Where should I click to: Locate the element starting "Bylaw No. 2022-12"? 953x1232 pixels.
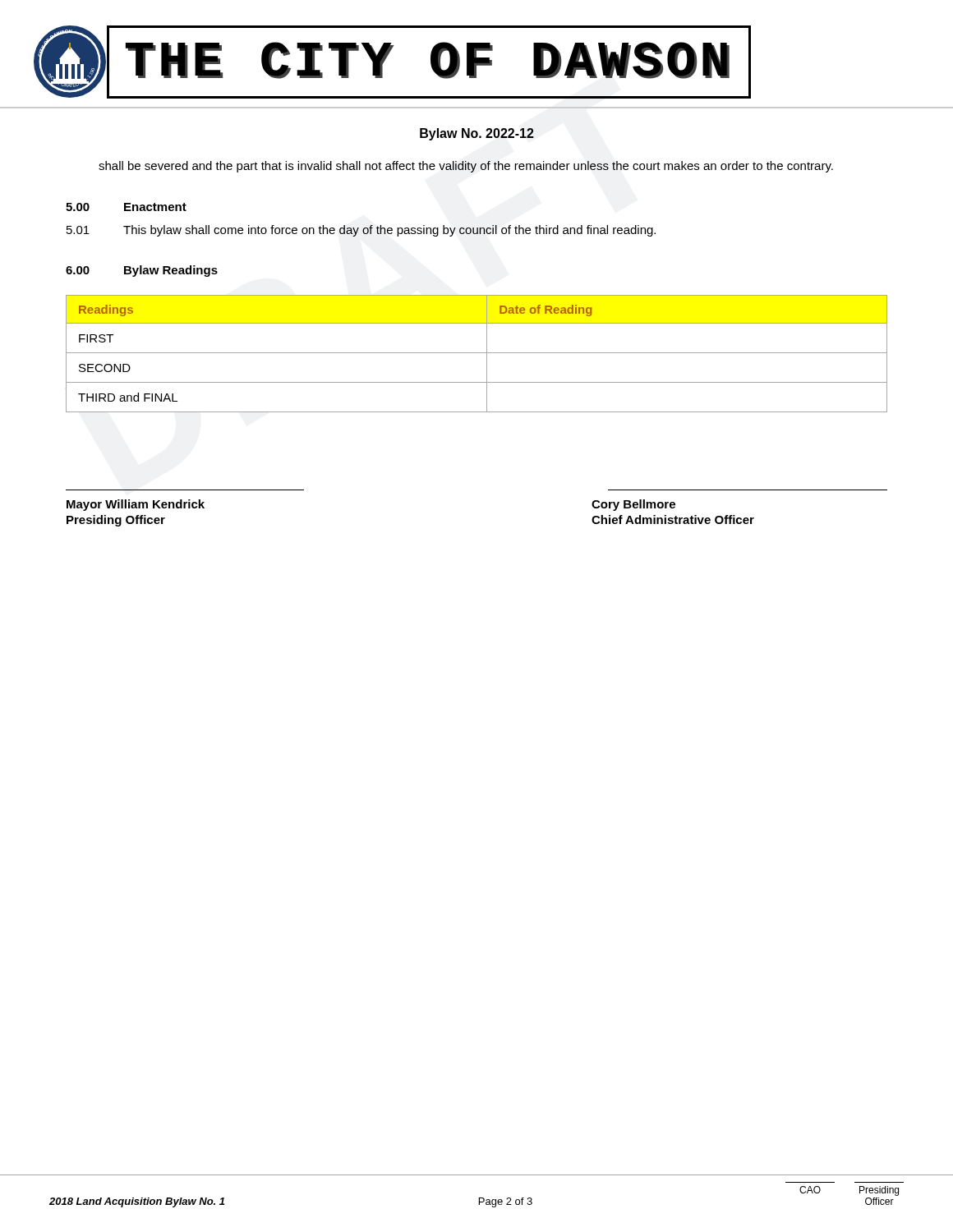click(476, 133)
